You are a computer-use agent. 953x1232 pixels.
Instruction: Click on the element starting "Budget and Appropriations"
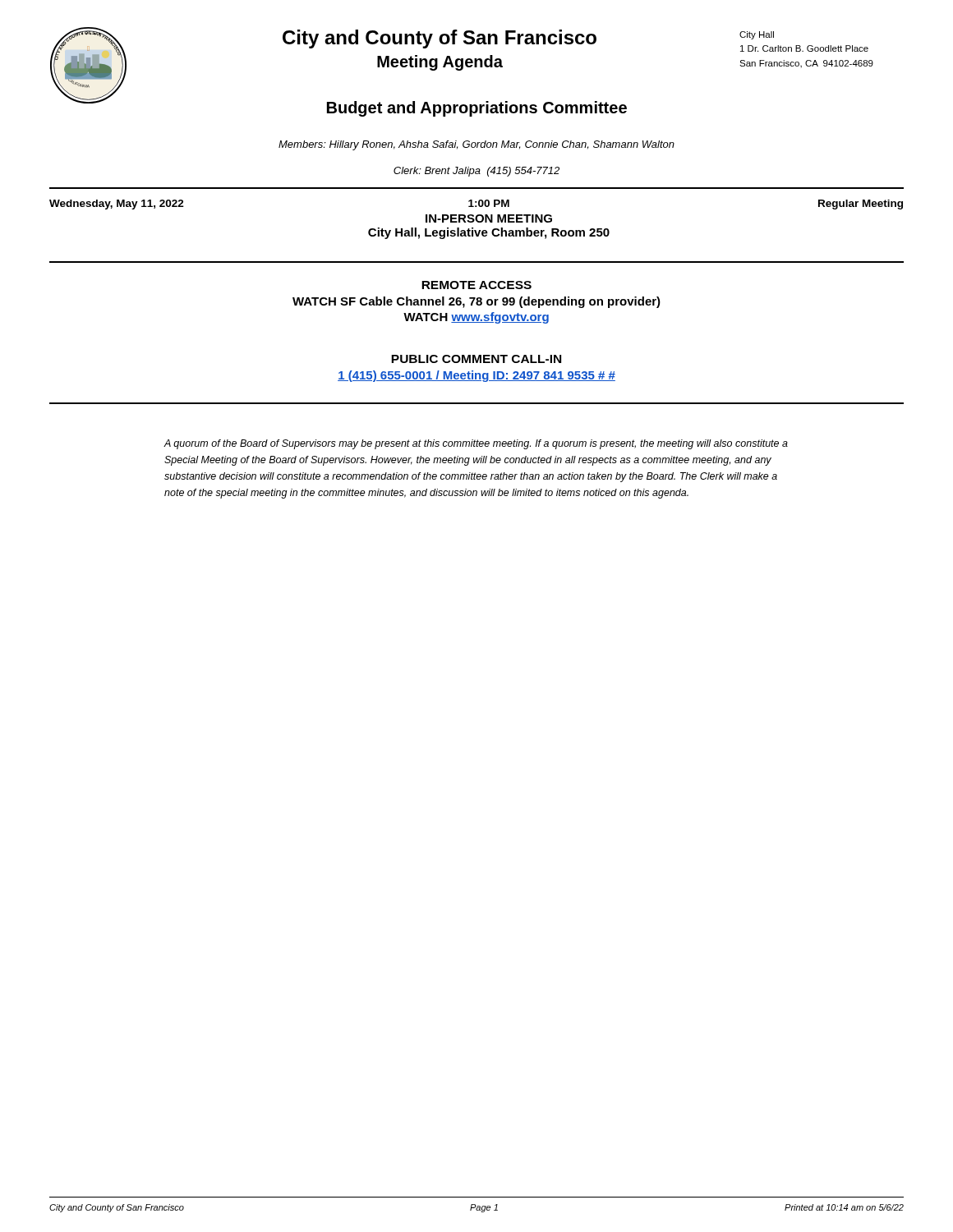pyautogui.click(x=476, y=108)
